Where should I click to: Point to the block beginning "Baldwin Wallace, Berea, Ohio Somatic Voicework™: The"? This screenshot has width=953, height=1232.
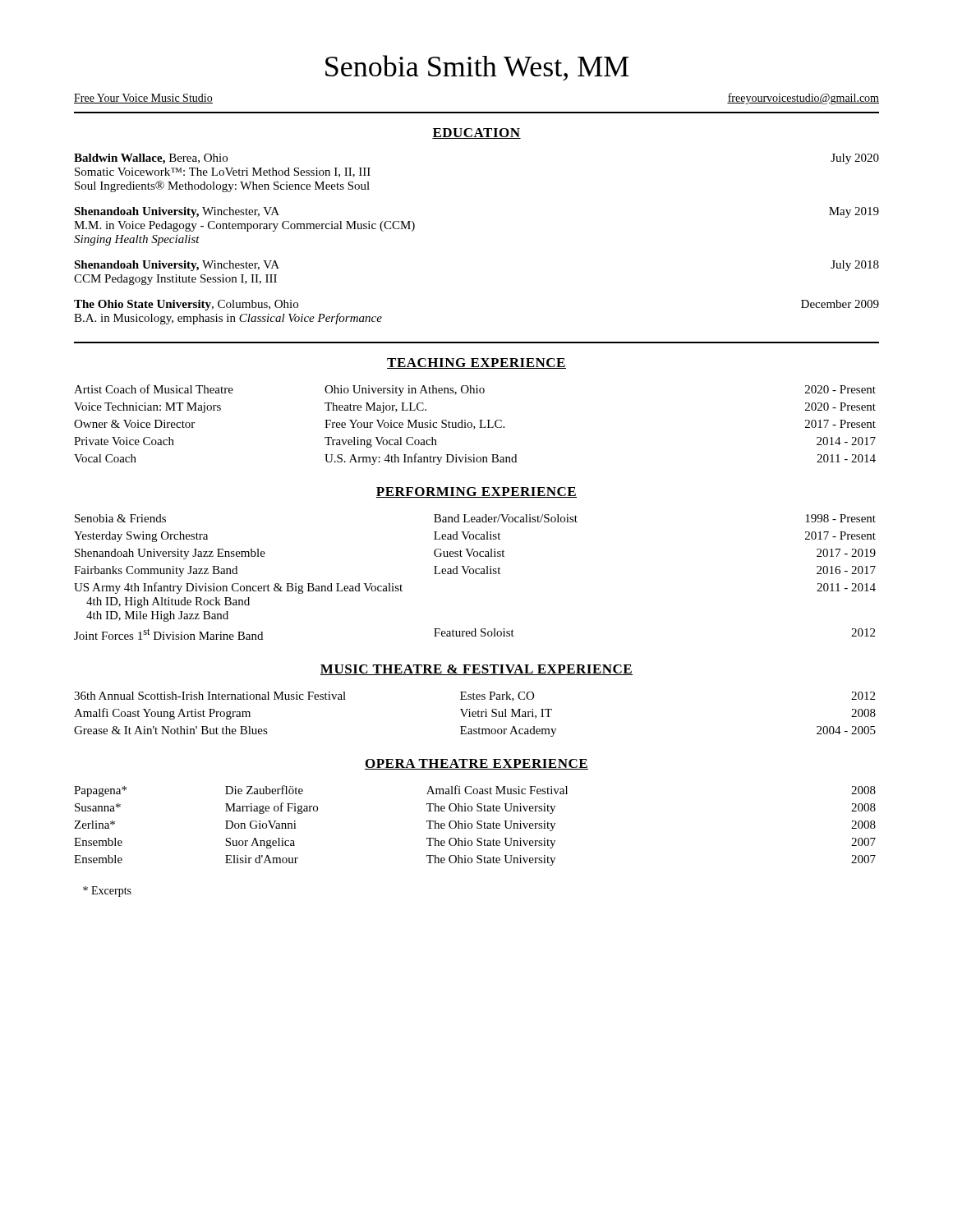point(143,159)
